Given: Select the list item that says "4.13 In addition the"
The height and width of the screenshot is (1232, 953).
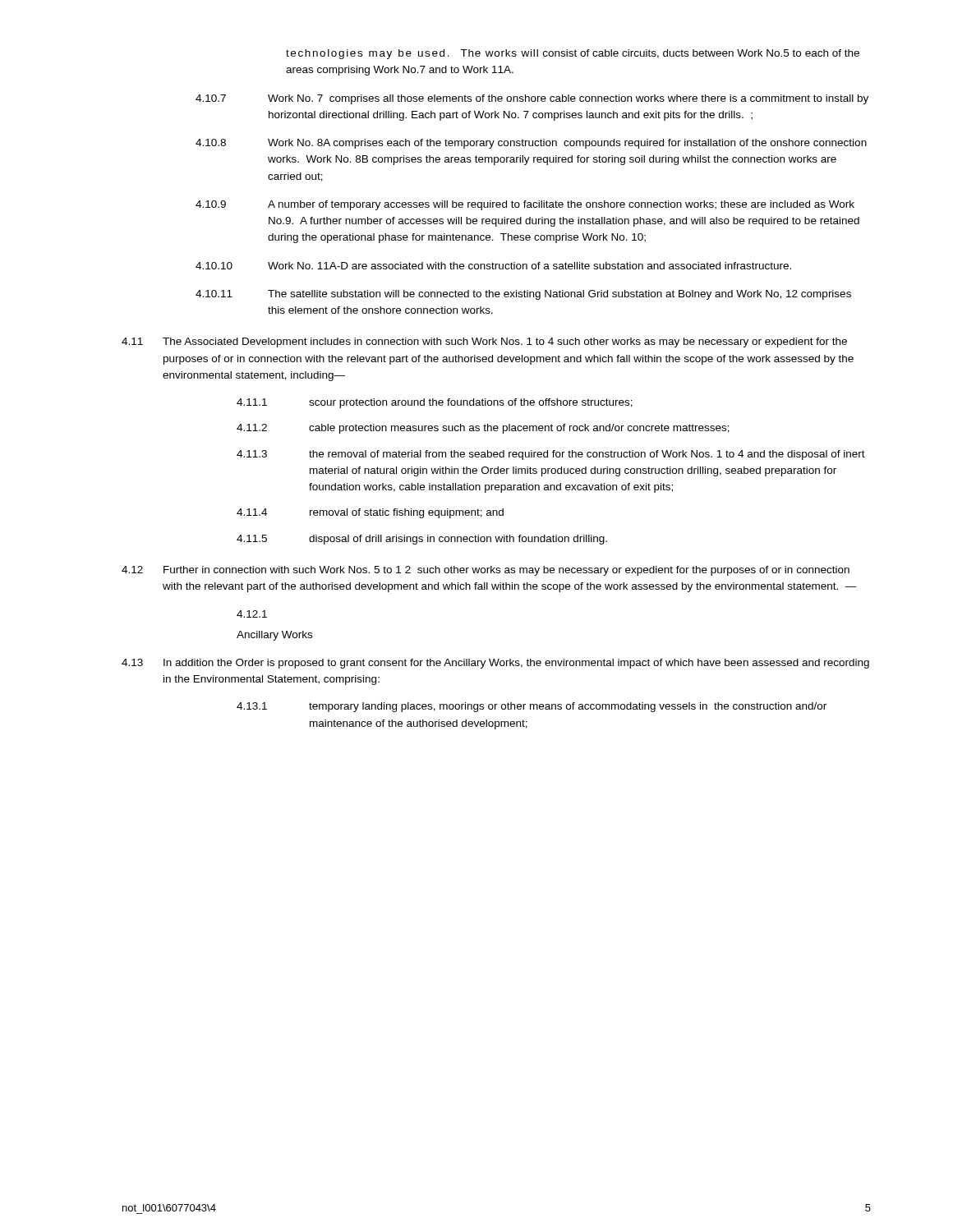Looking at the screenshot, I should point(496,671).
